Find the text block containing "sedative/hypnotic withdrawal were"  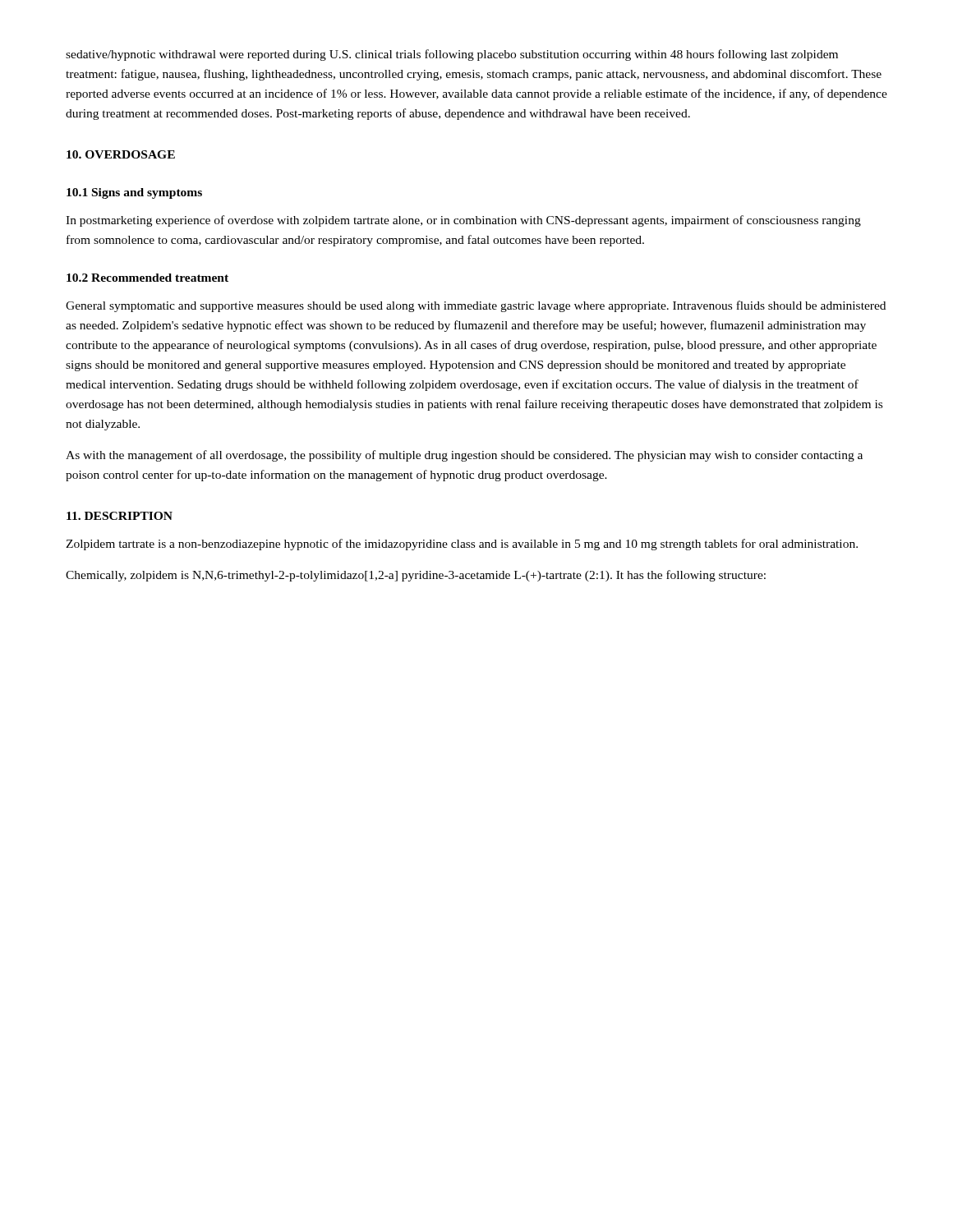coord(476,83)
